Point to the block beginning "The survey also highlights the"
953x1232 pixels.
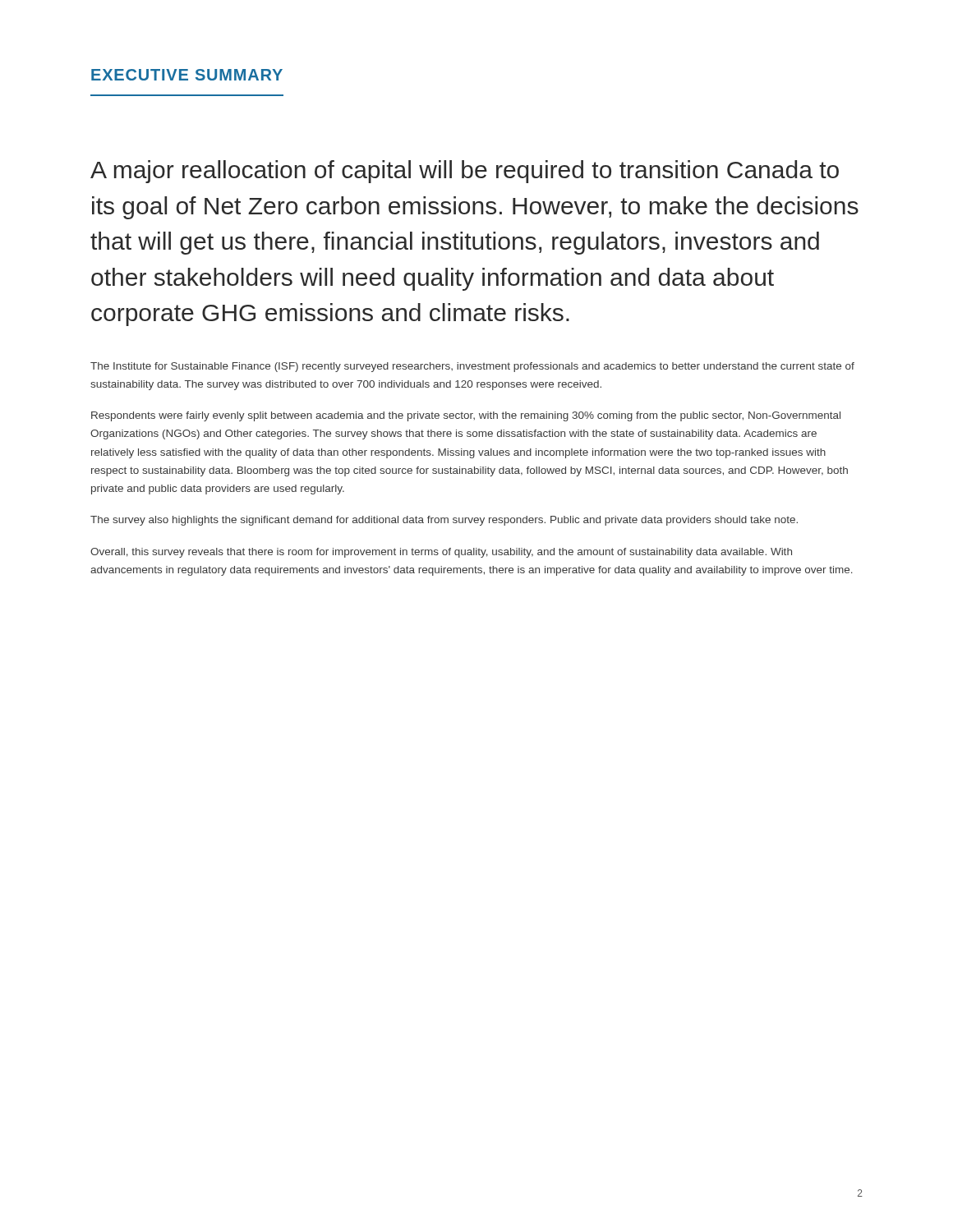click(445, 520)
